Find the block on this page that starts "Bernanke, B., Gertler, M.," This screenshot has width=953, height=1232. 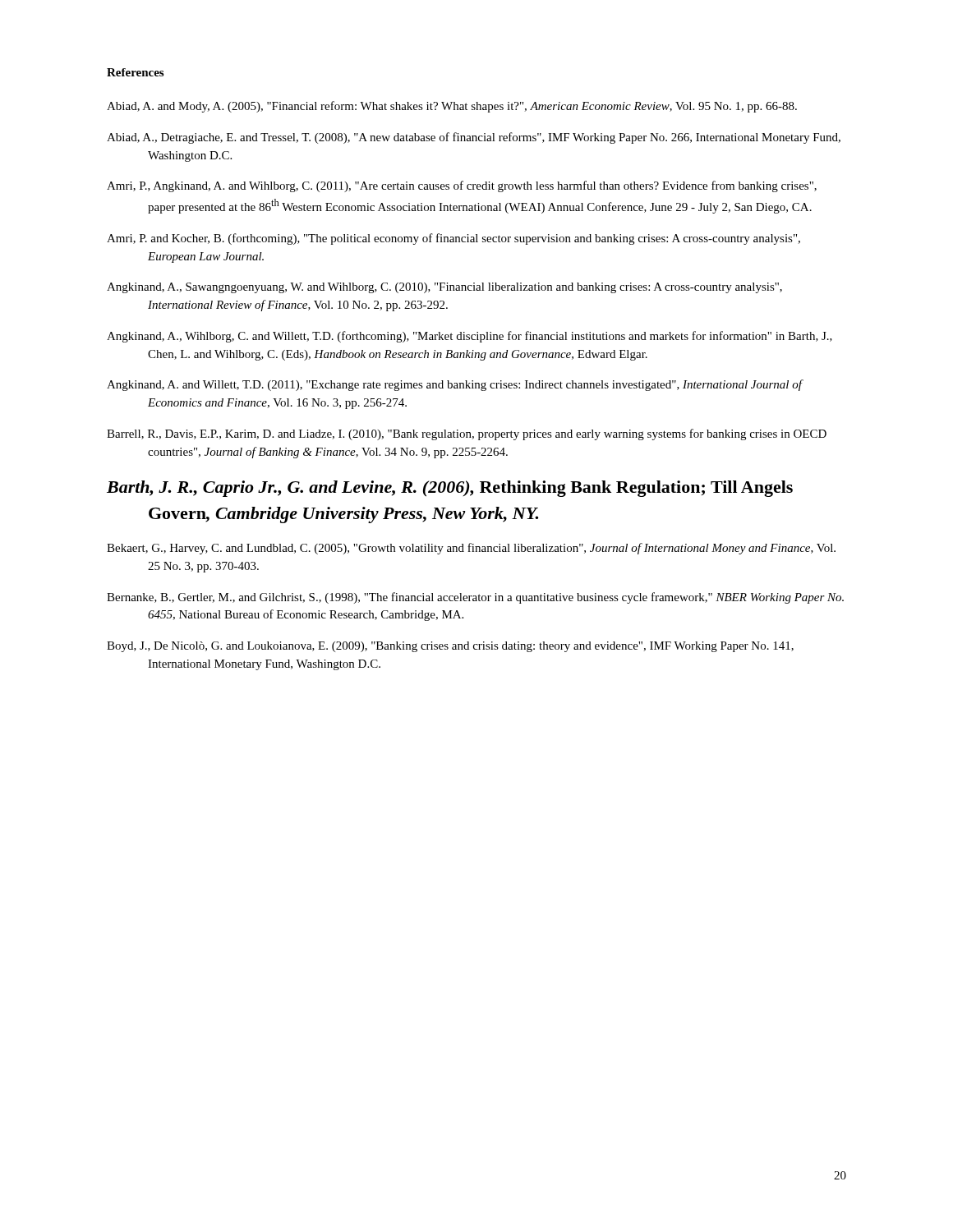[x=476, y=606]
